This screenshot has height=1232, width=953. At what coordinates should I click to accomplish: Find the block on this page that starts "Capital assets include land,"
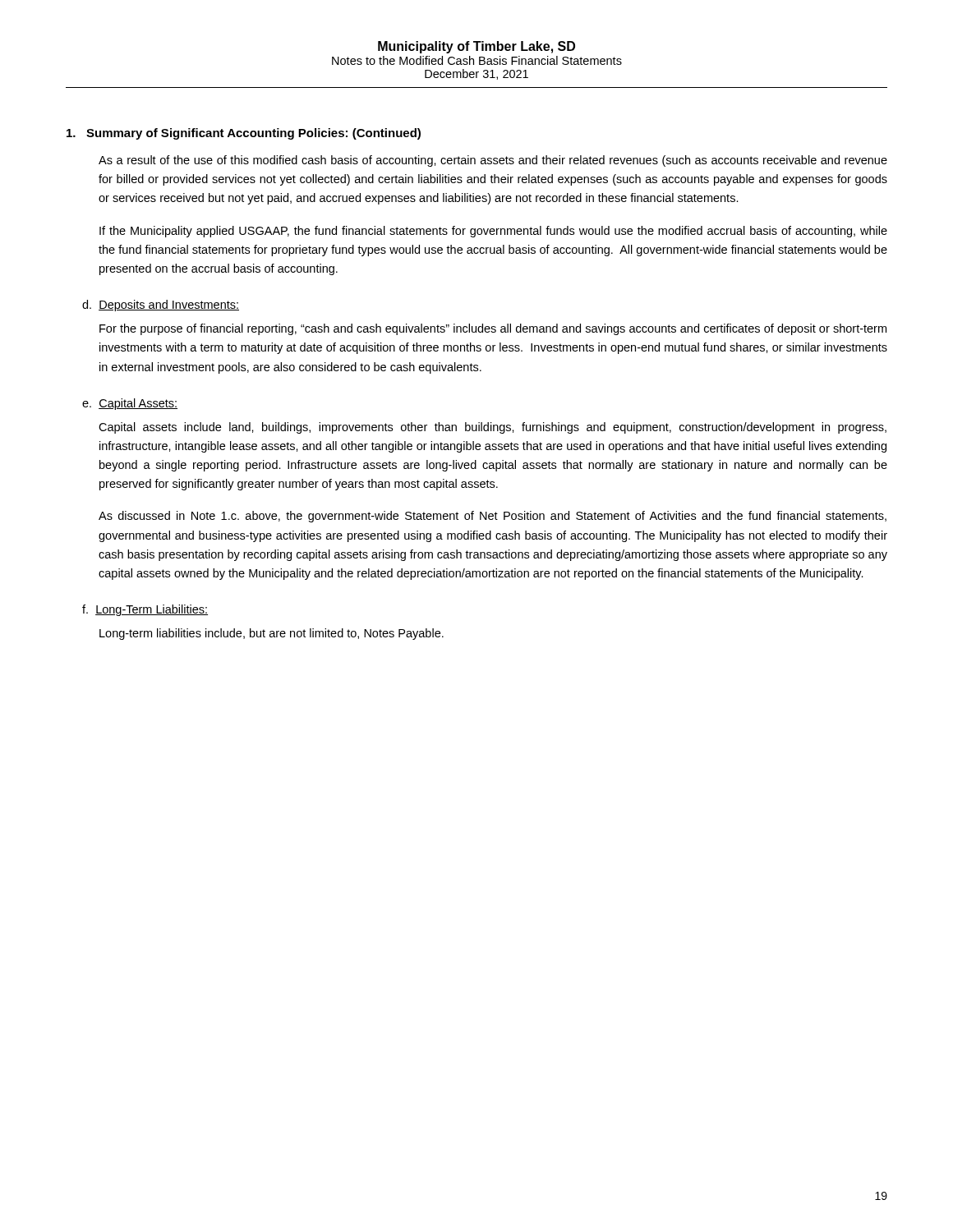coord(493,455)
